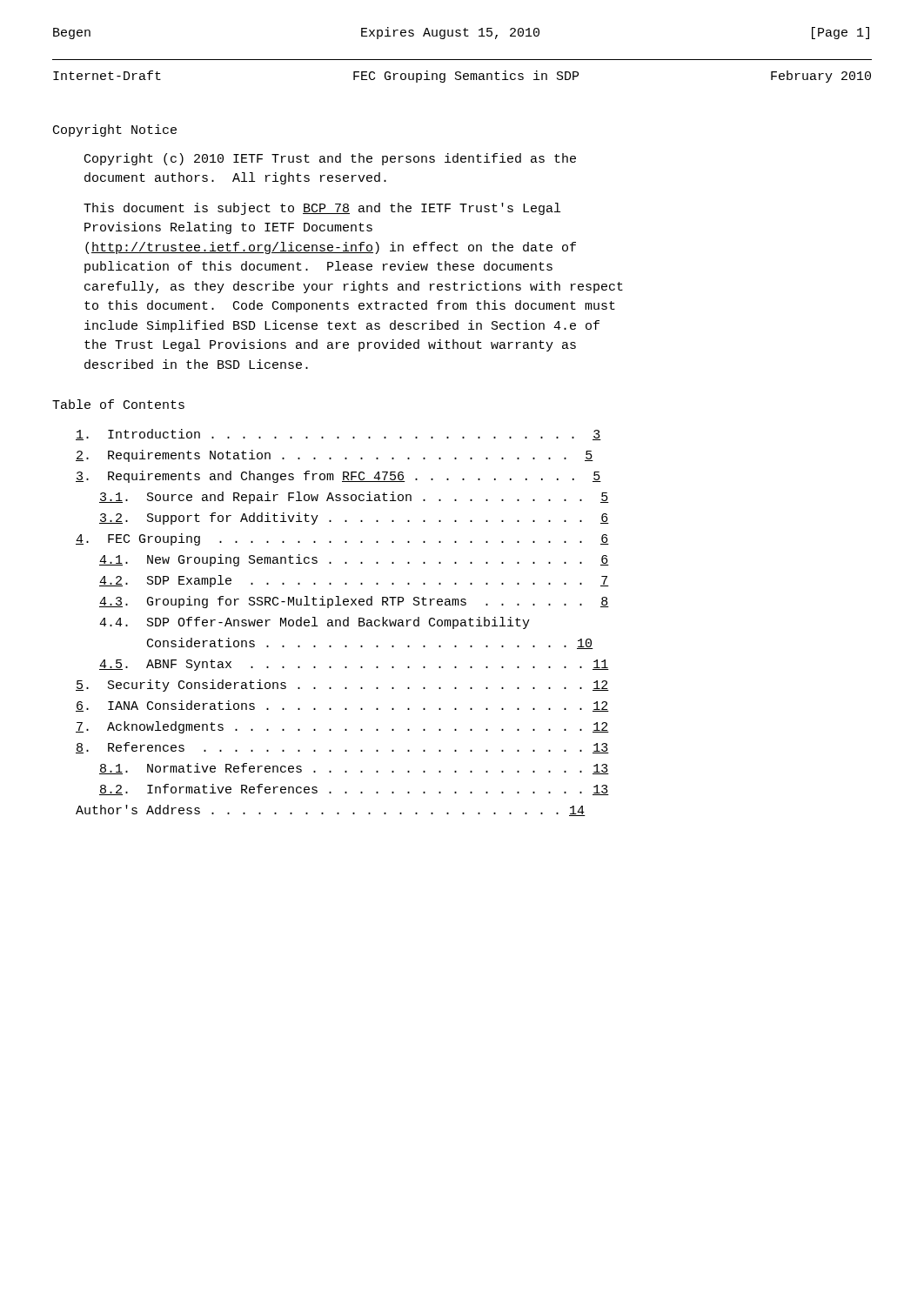Image resolution: width=924 pixels, height=1305 pixels.
Task: Find "Table of Contents" on this page
Action: (x=119, y=406)
